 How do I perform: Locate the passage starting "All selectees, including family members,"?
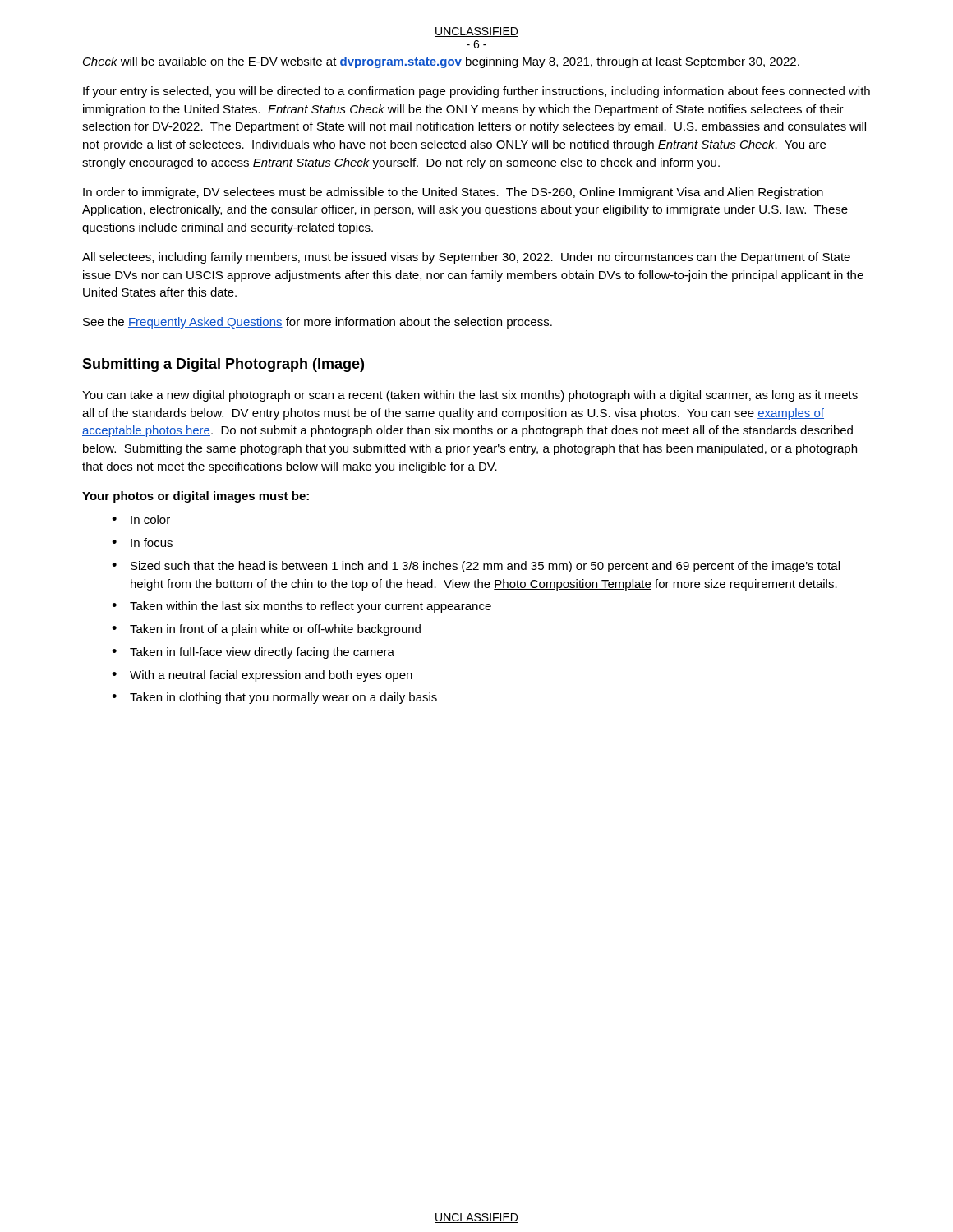click(473, 274)
